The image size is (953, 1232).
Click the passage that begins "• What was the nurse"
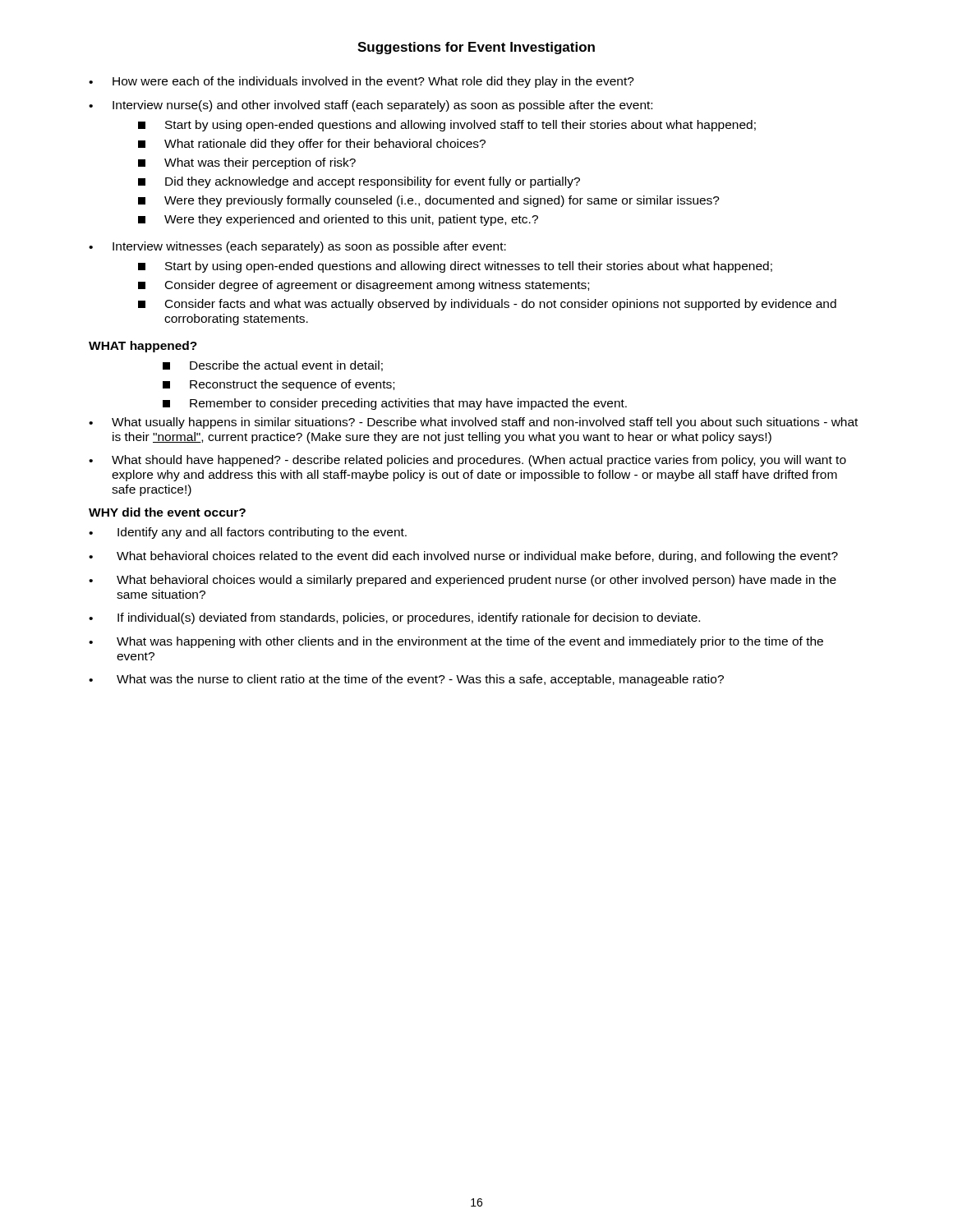[x=476, y=680]
